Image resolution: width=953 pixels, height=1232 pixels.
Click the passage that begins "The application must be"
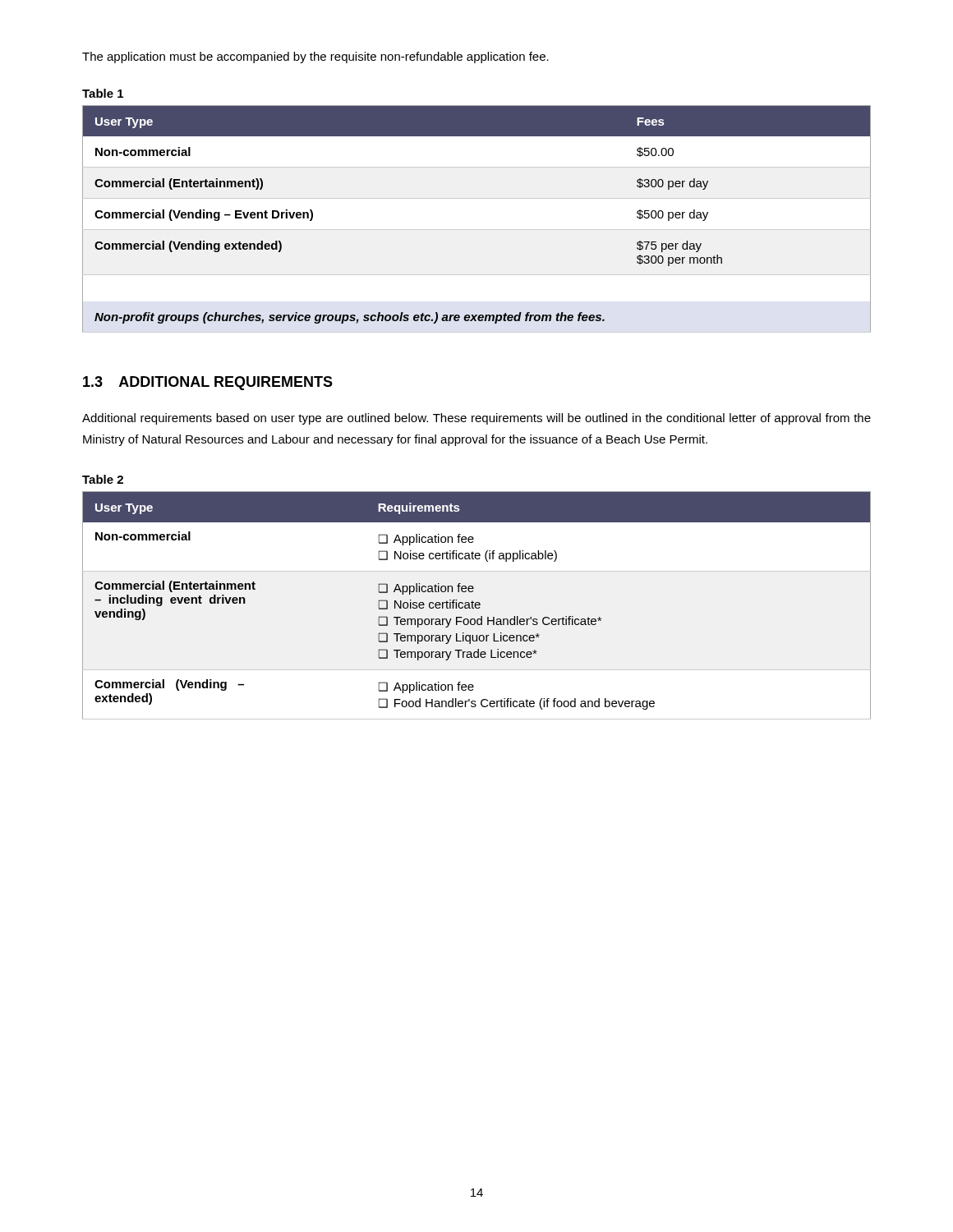(316, 56)
